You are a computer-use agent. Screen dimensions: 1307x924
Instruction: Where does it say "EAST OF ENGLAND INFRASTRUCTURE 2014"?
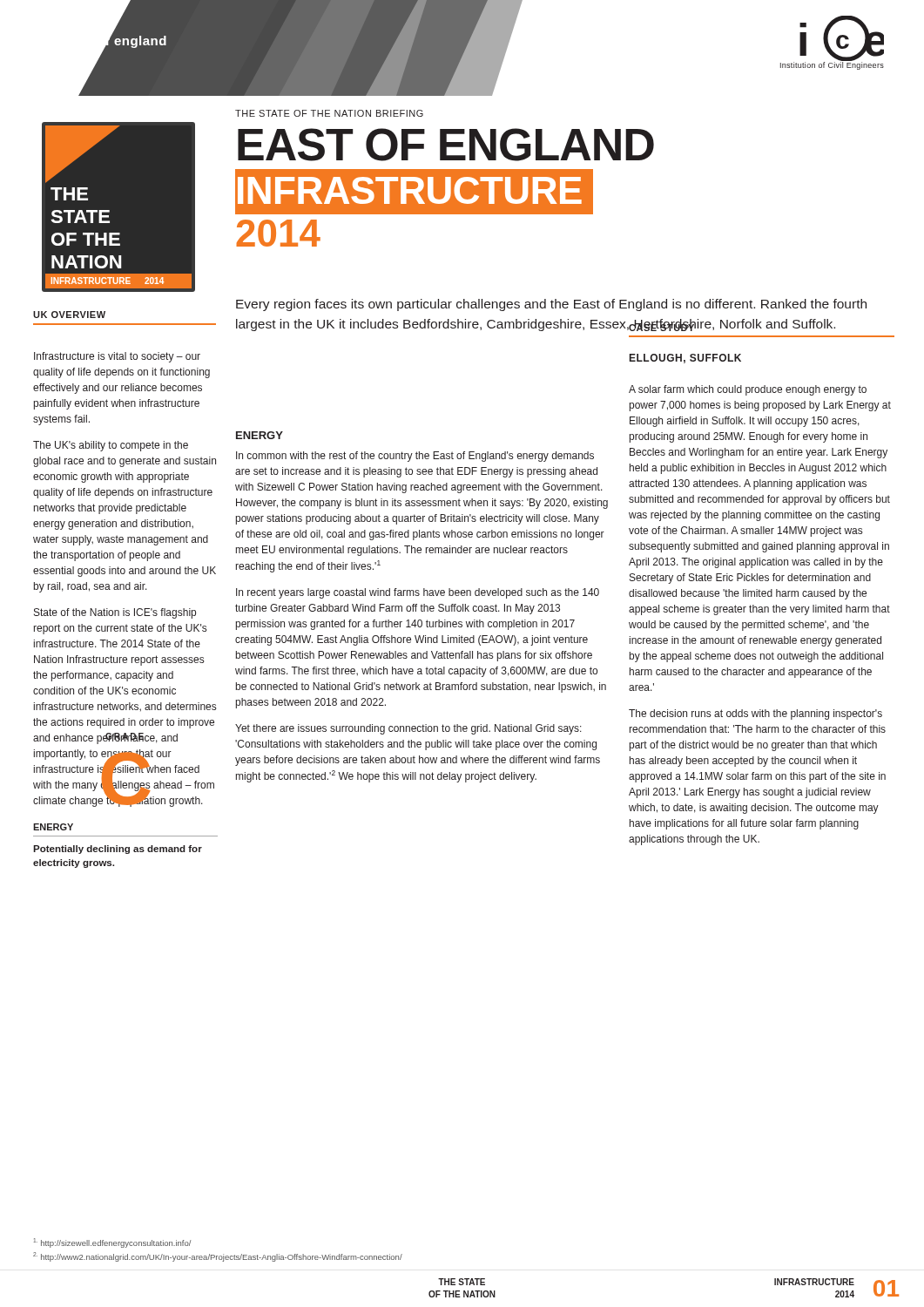click(445, 187)
